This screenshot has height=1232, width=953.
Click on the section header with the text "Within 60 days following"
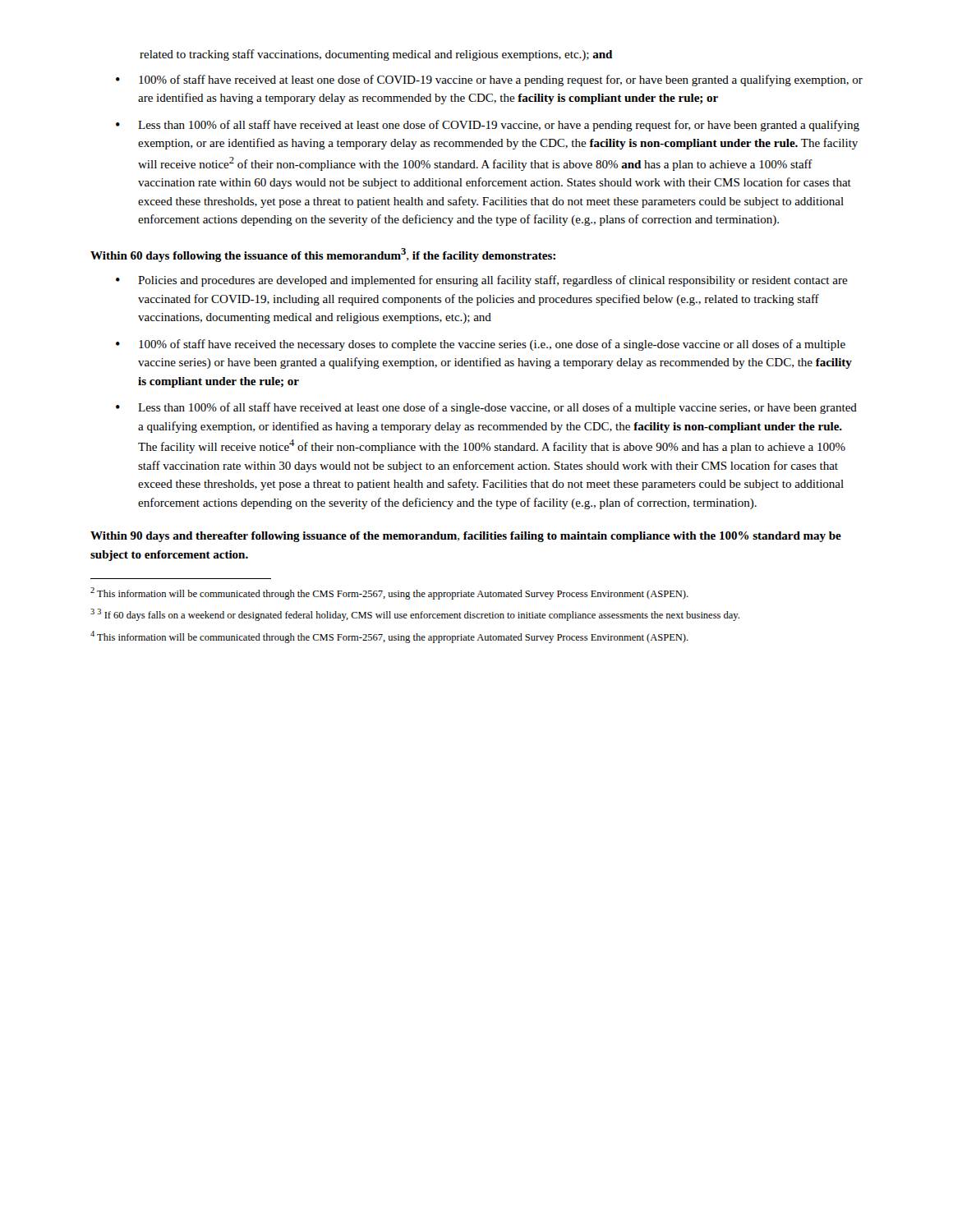[323, 253]
